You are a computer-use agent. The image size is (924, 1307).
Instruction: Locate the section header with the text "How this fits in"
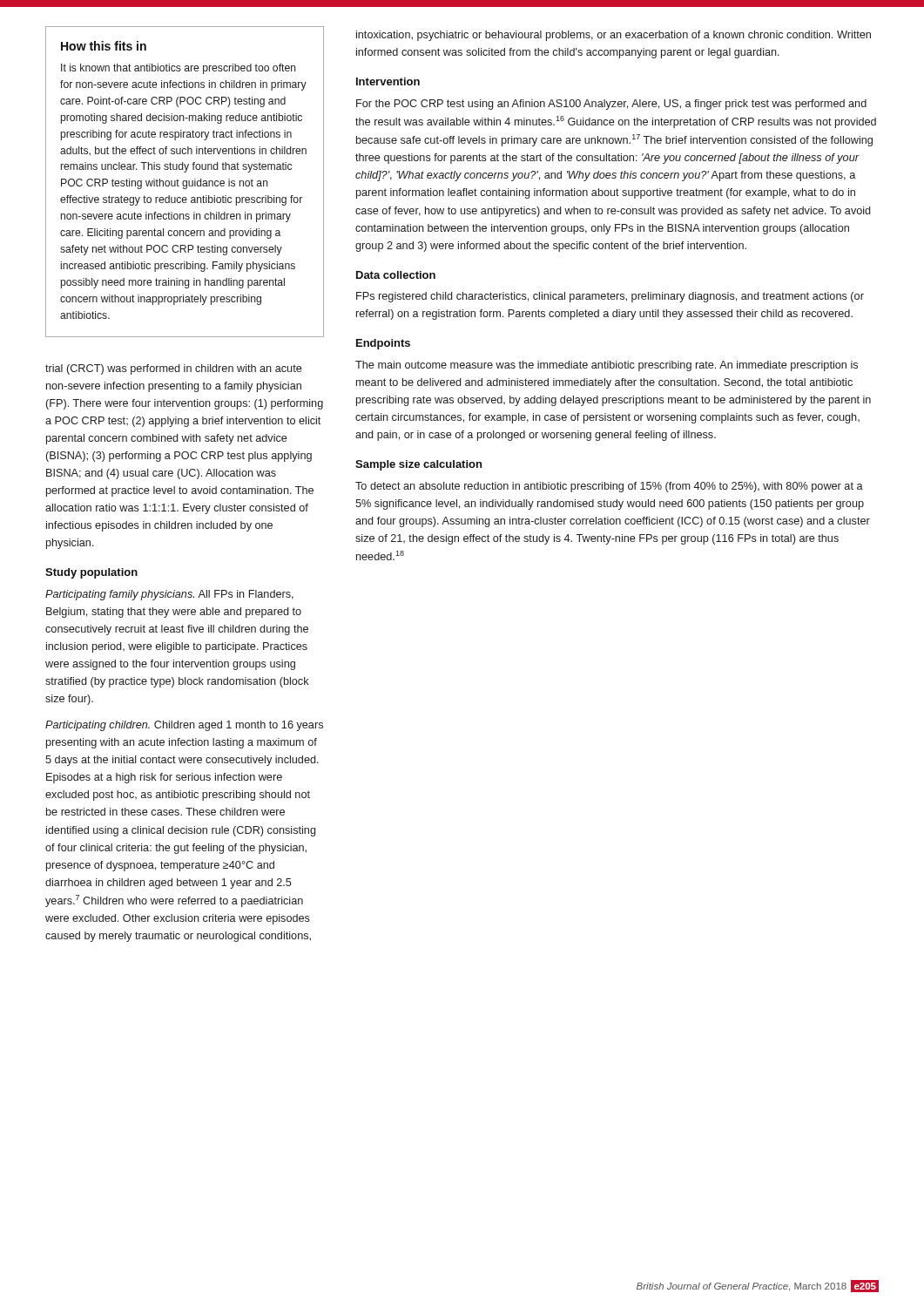coord(103,46)
